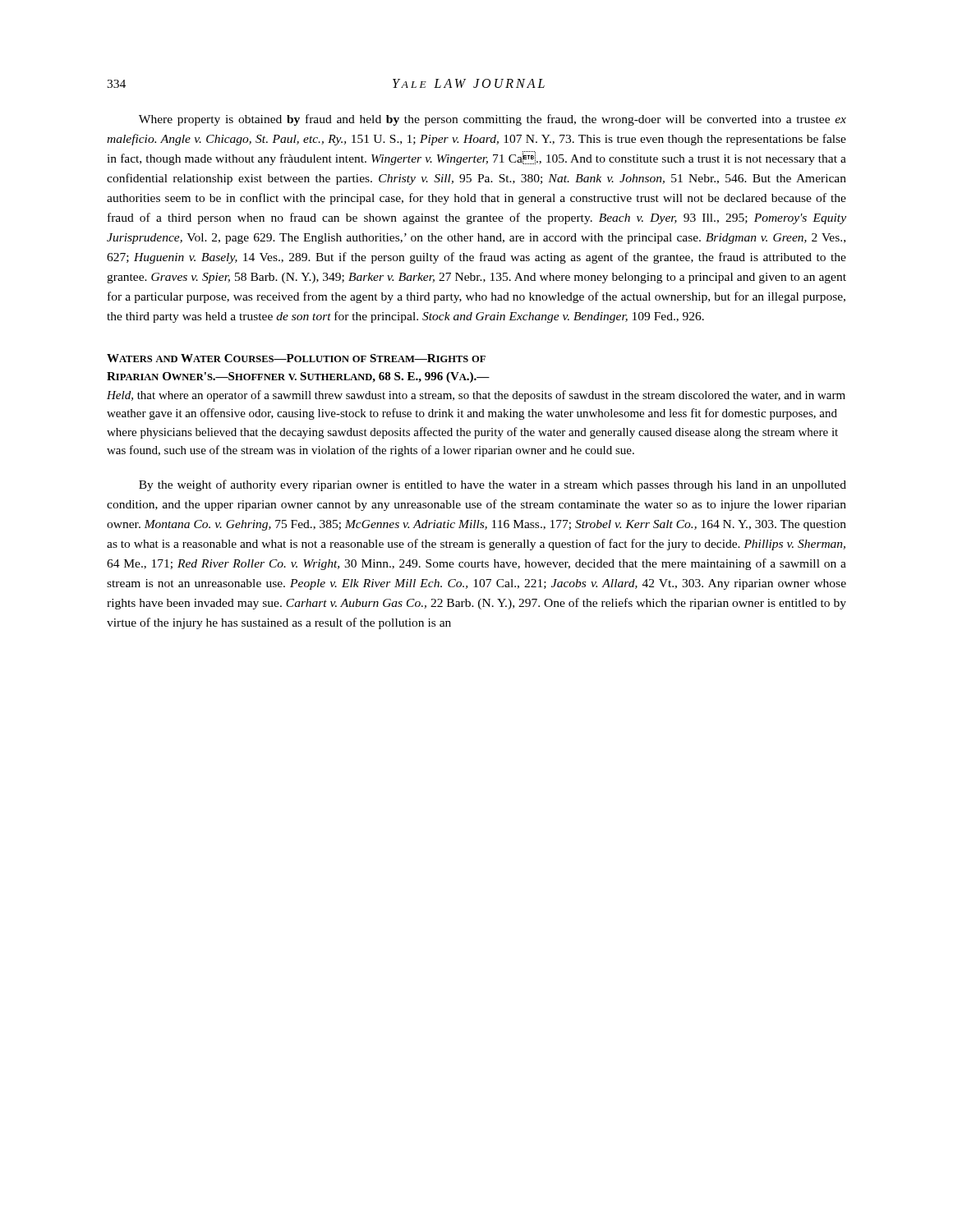The width and height of the screenshot is (953, 1232).
Task: Click the section header
Action: point(476,404)
